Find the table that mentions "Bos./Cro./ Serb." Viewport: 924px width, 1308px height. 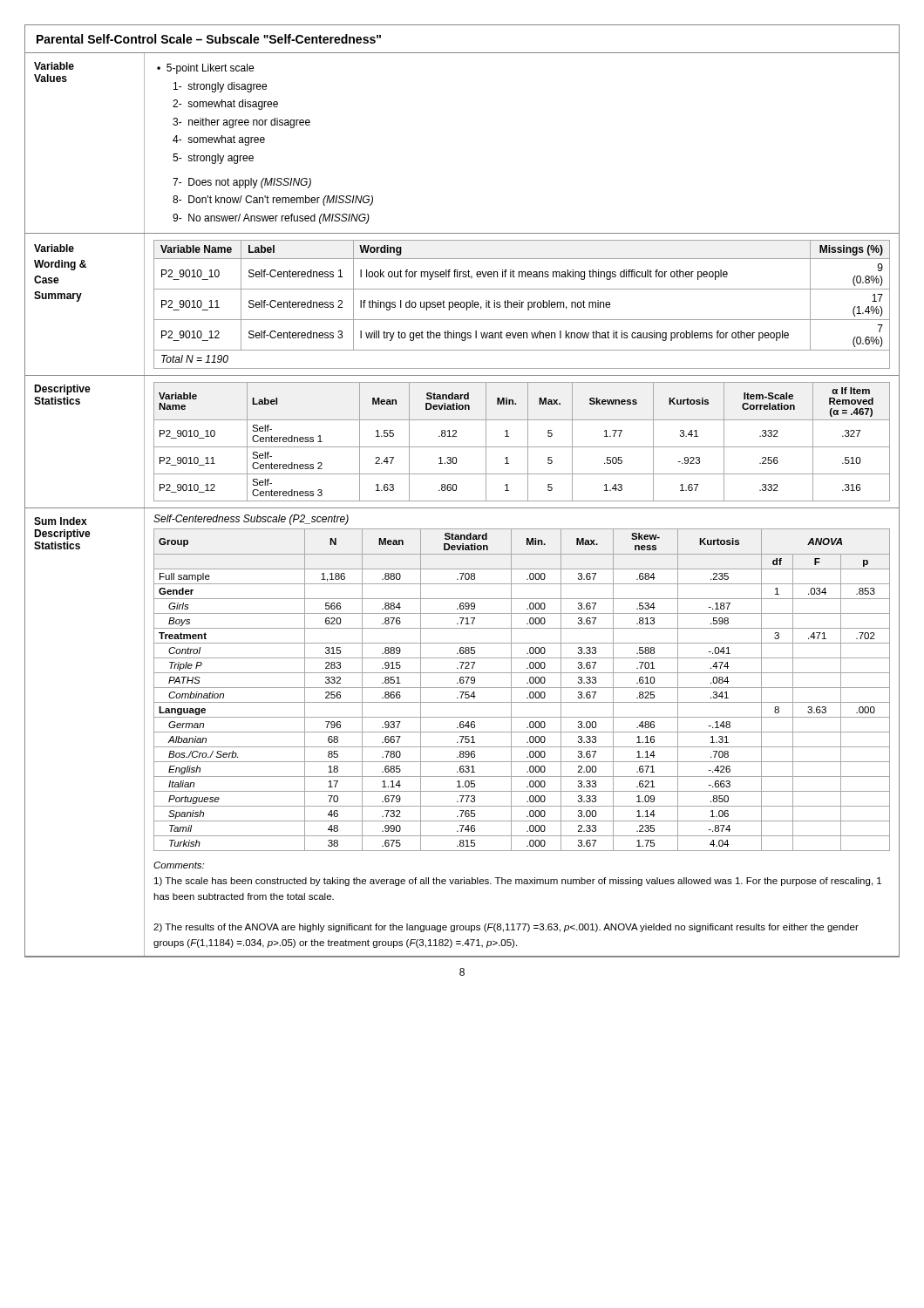522,690
